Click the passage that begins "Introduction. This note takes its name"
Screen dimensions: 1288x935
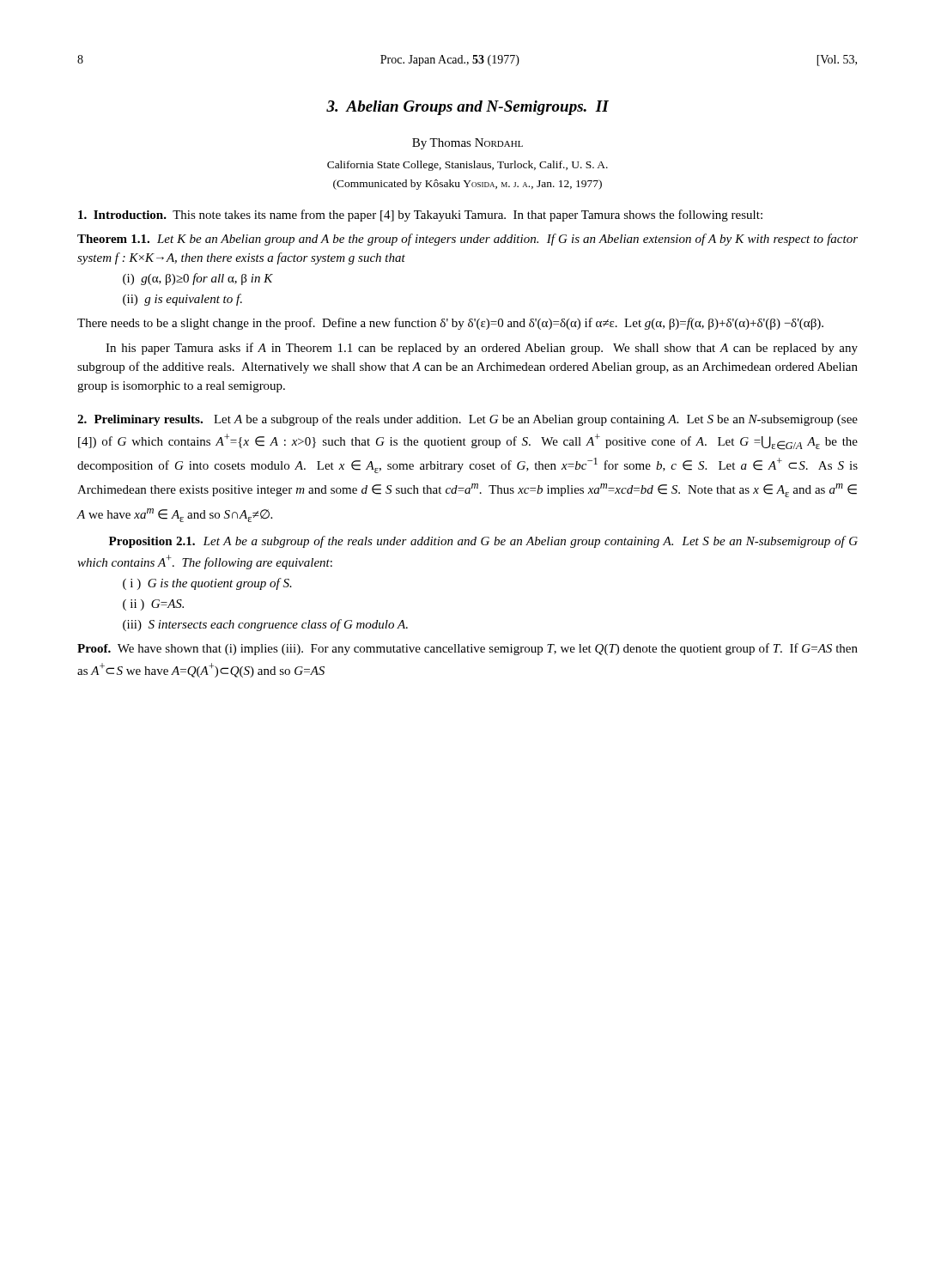pyautogui.click(x=468, y=215)
